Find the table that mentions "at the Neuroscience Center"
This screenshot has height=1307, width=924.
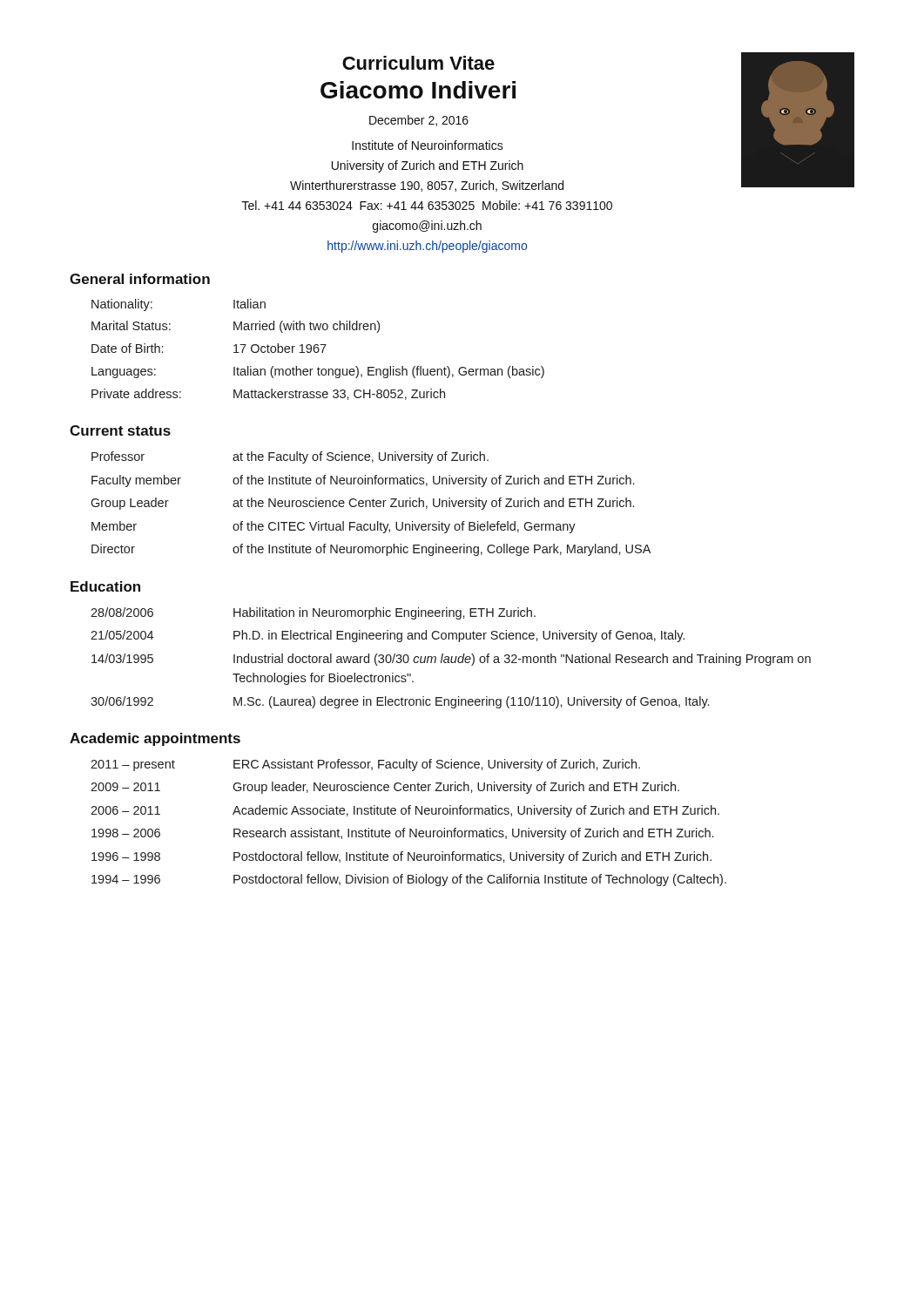tap(466, 503)
